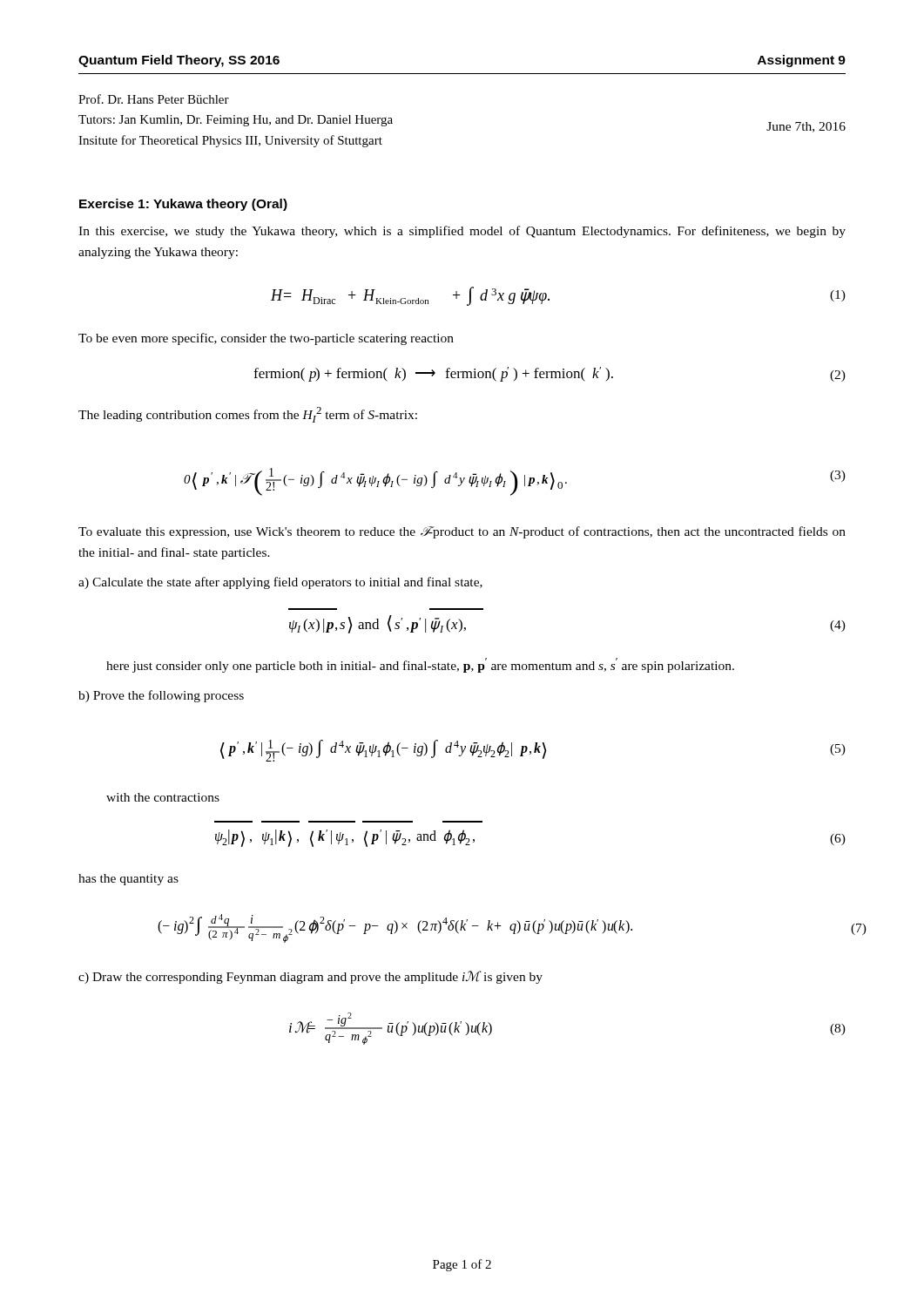Locate the element starting "Exercise 1: Yukawa theory (Oral)"
Viewport: 924px width, 1307px height.
click(x=183, y=203)
